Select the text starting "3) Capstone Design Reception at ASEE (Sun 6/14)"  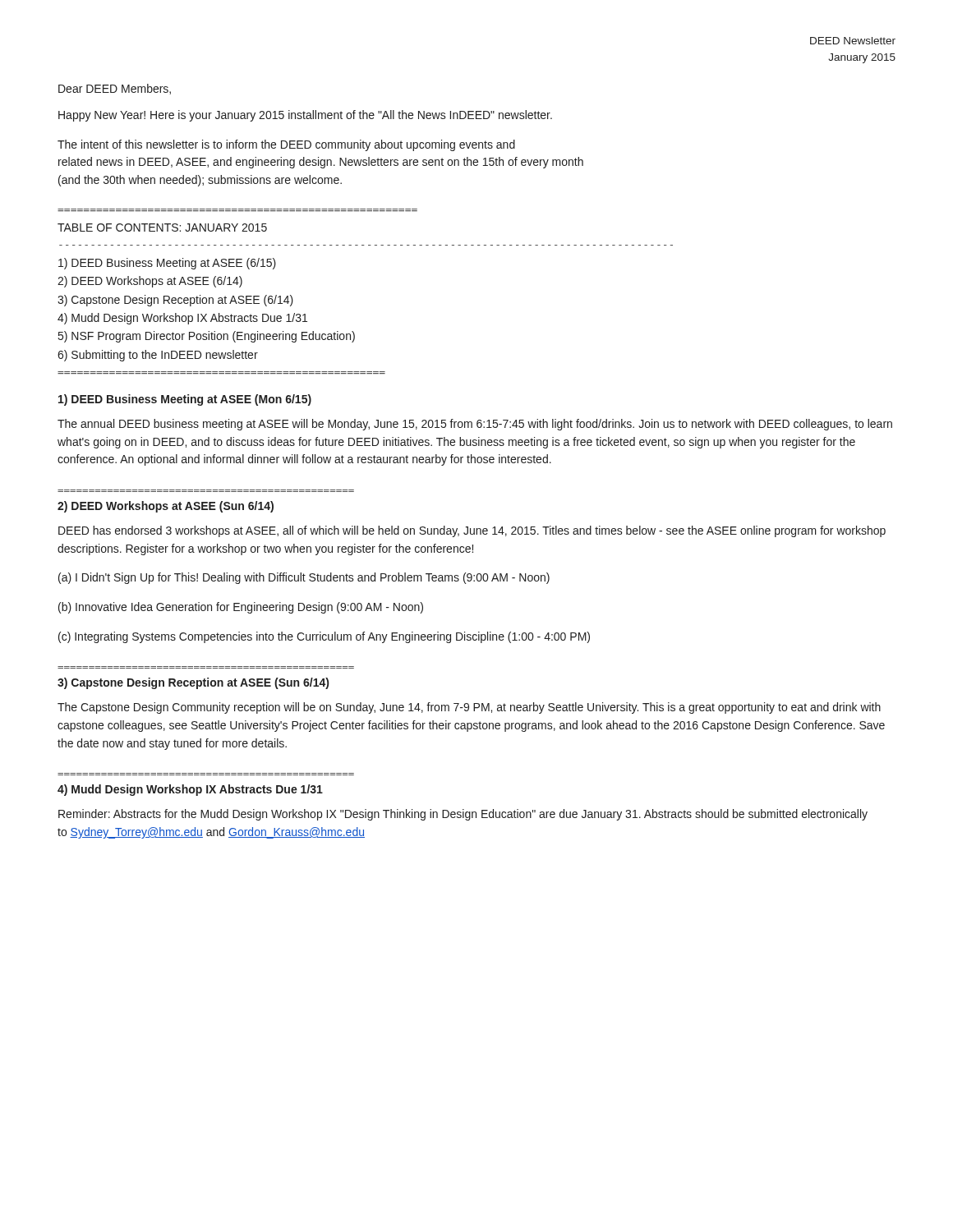click(193, 683)
